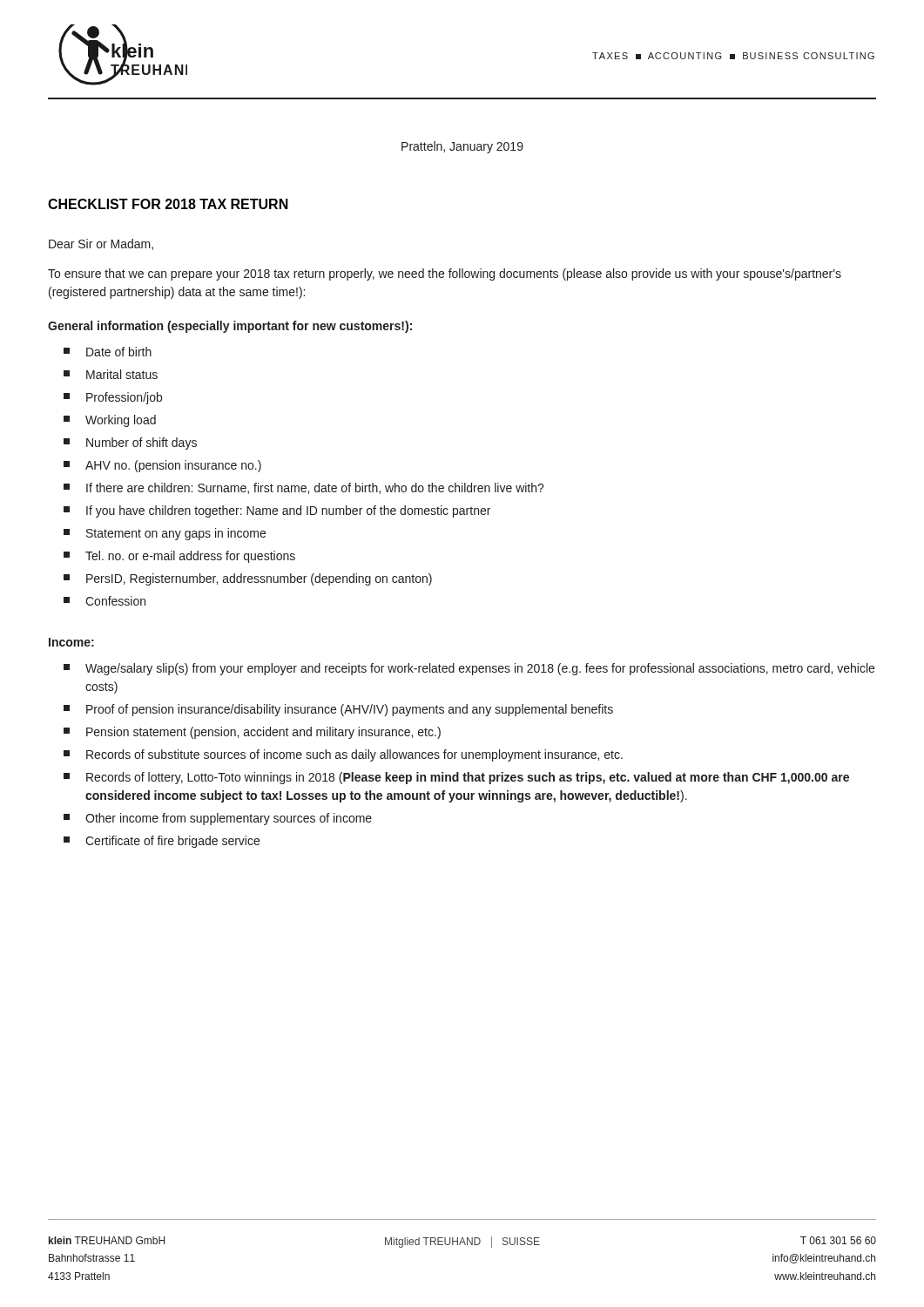
Task: Where does it say "Certificate of fire brigade service"?
Action: pyautogui.click(x=162, y=842)
